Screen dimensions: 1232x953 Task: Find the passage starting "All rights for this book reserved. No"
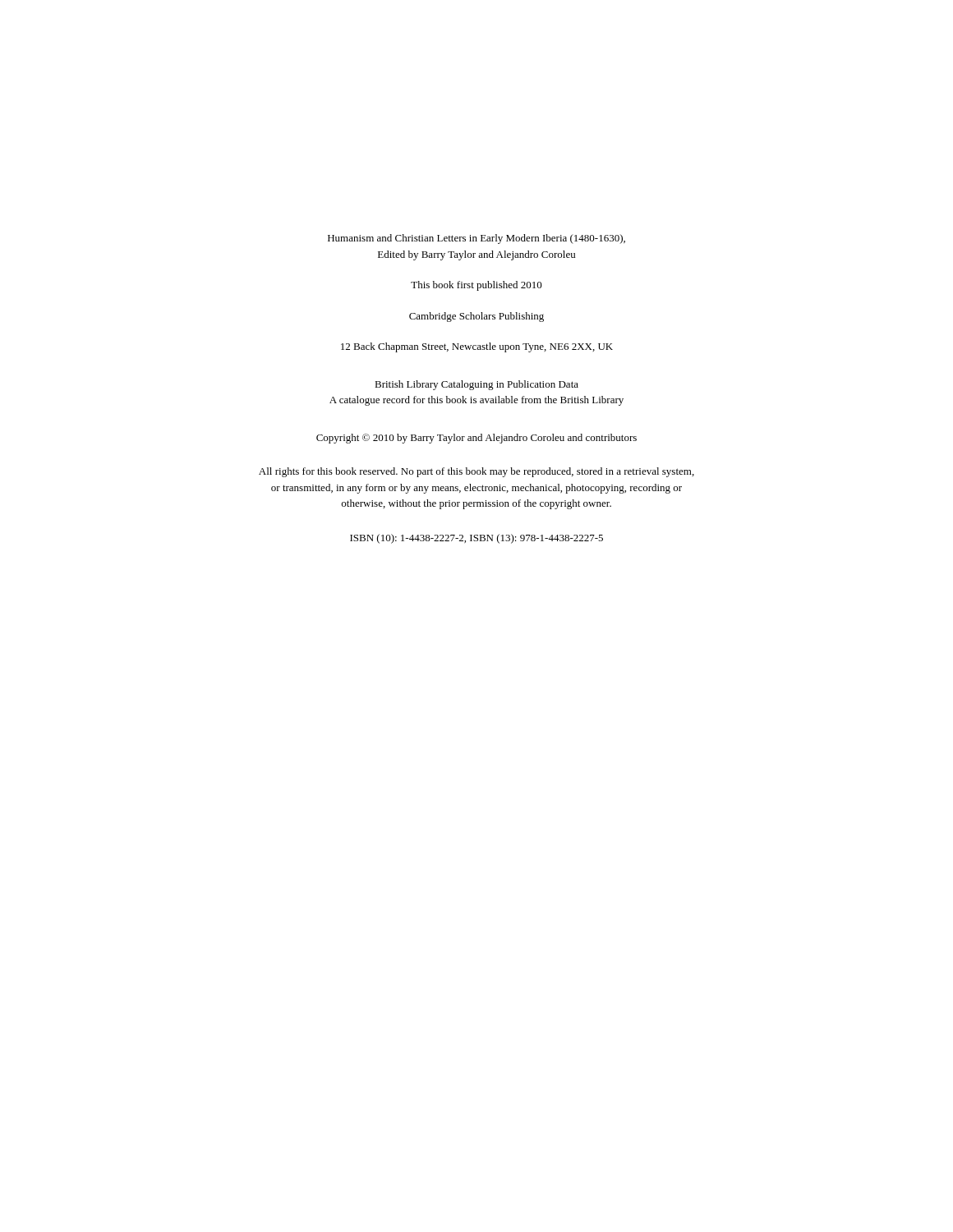476,487
